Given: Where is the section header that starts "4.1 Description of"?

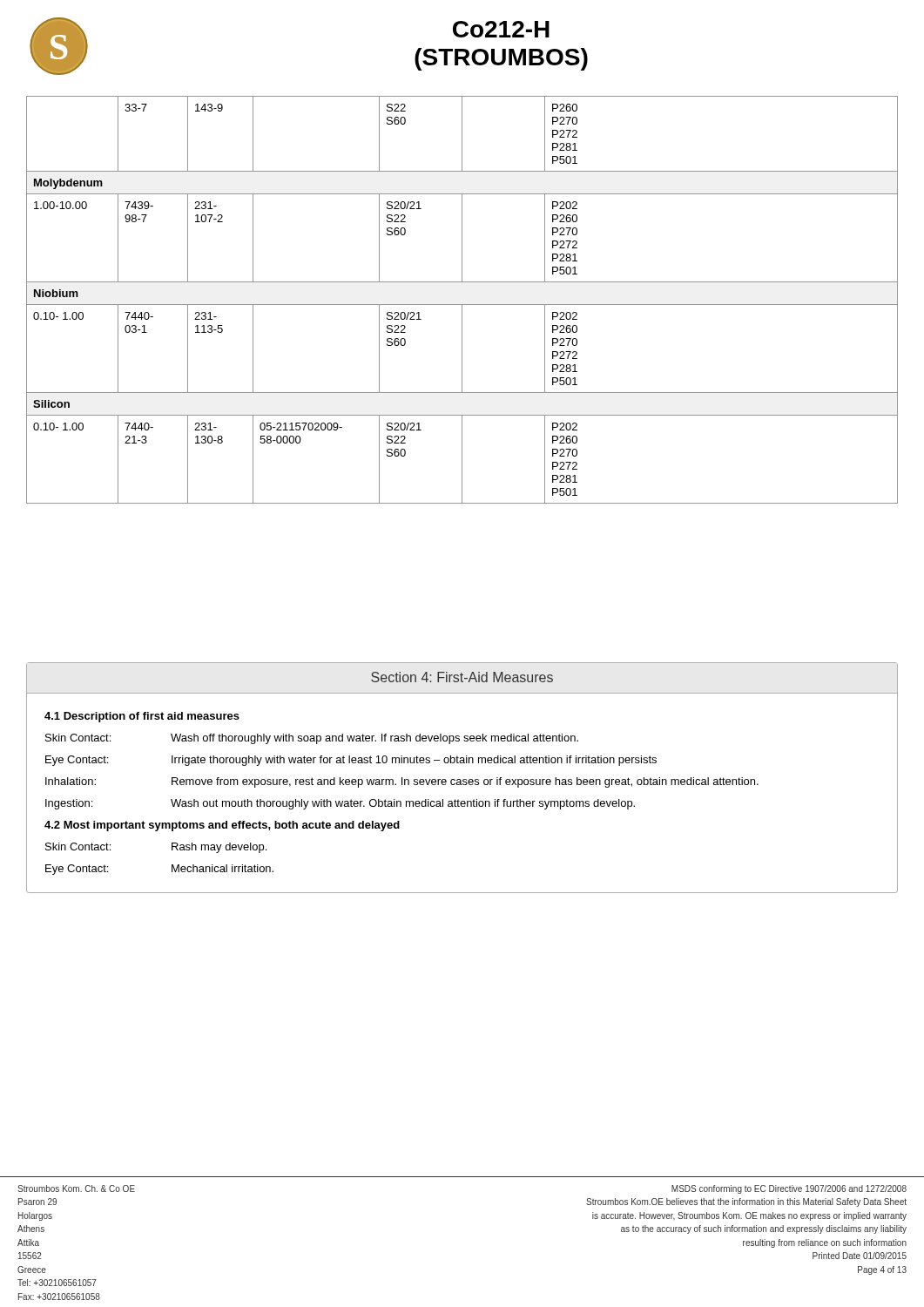Looking at the screenshot, I should click(142, 716).
